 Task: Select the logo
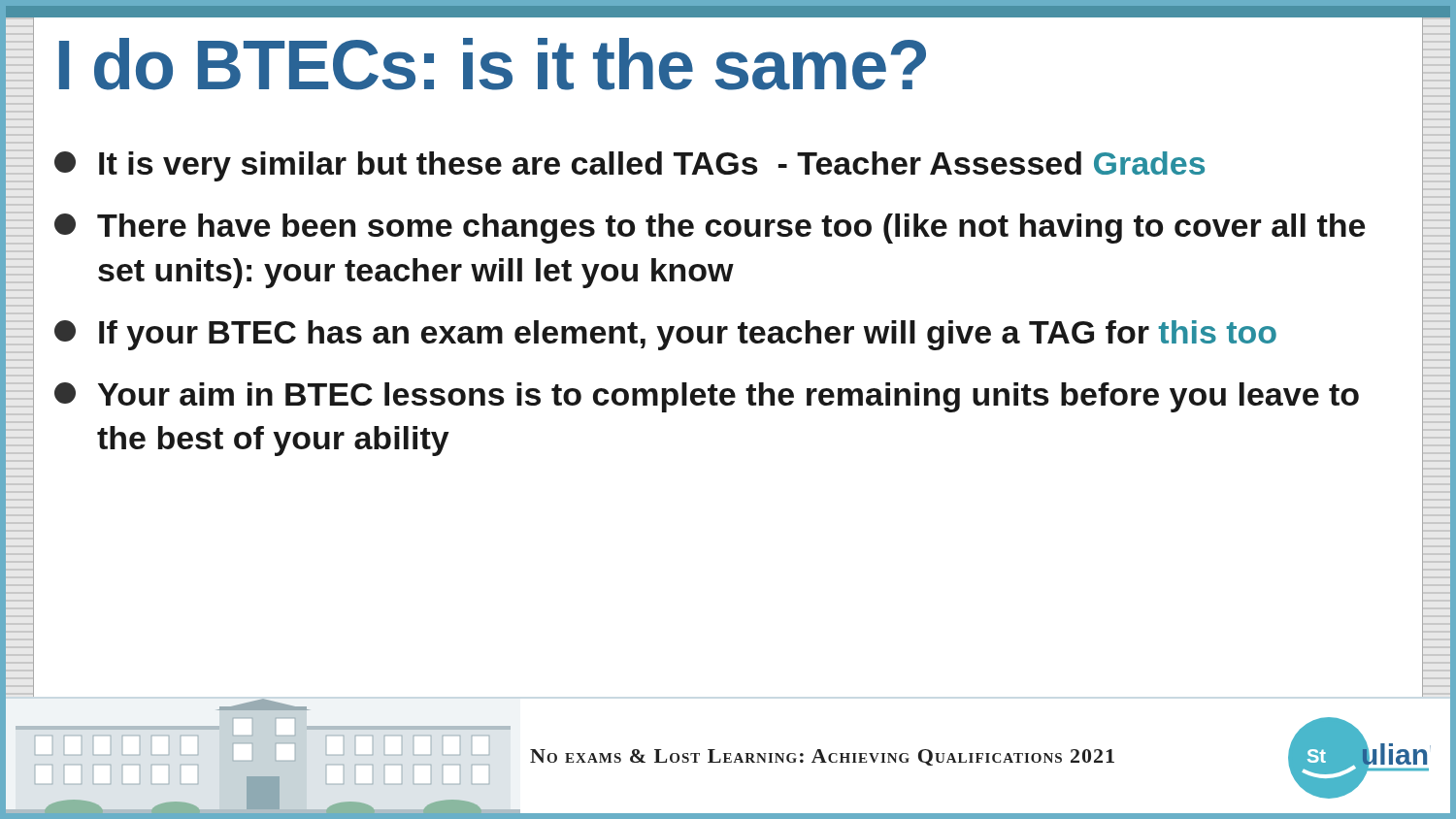tap(1353, 757)
